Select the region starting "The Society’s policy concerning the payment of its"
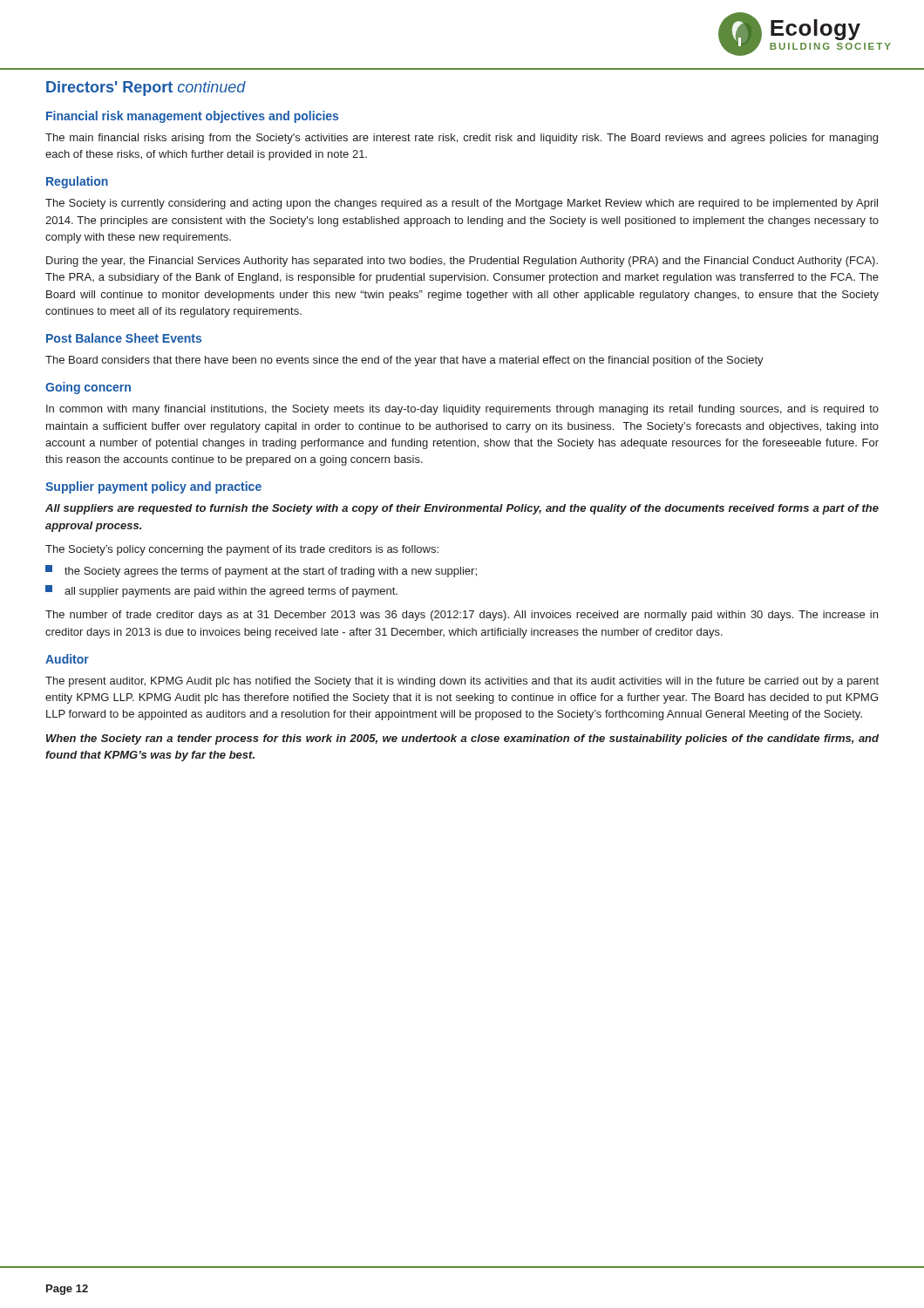This screenshot has height=1308, width=924. pos(242,549)
